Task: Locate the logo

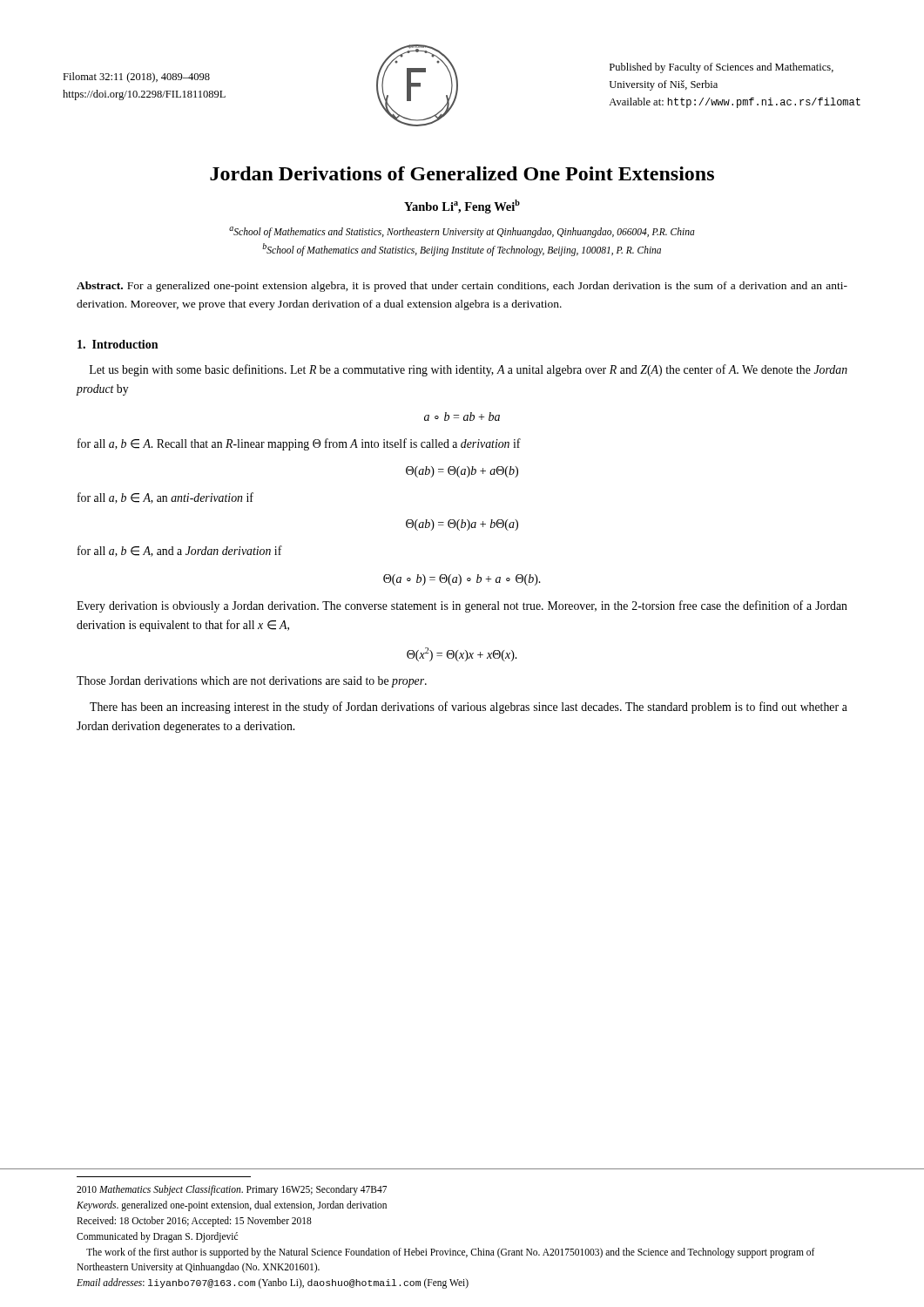Action: point(418,85)
